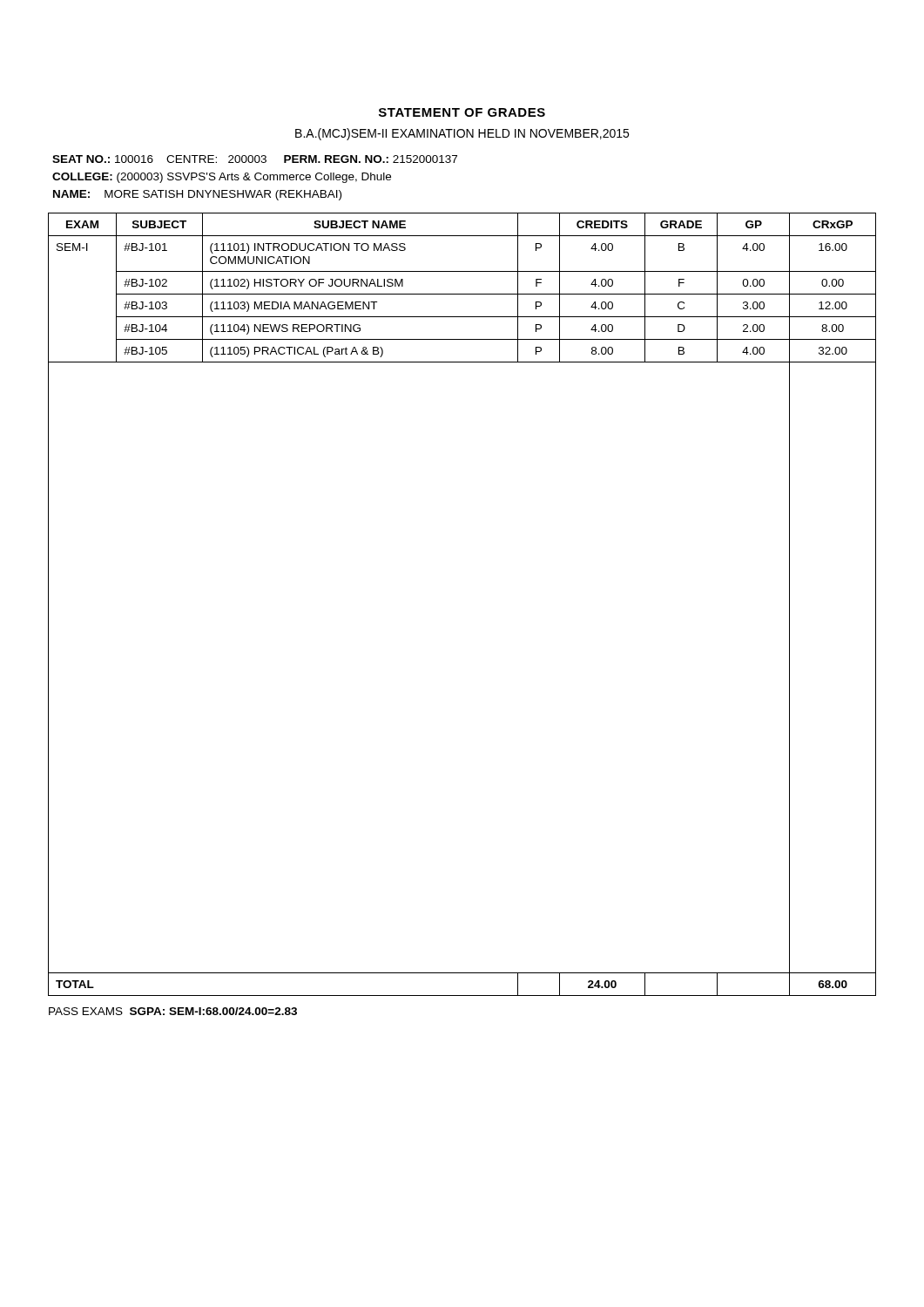Find the text block starting "NAME: MORE SATISH DNYNESHWAR (REKHABAI)"

[197, 194]
